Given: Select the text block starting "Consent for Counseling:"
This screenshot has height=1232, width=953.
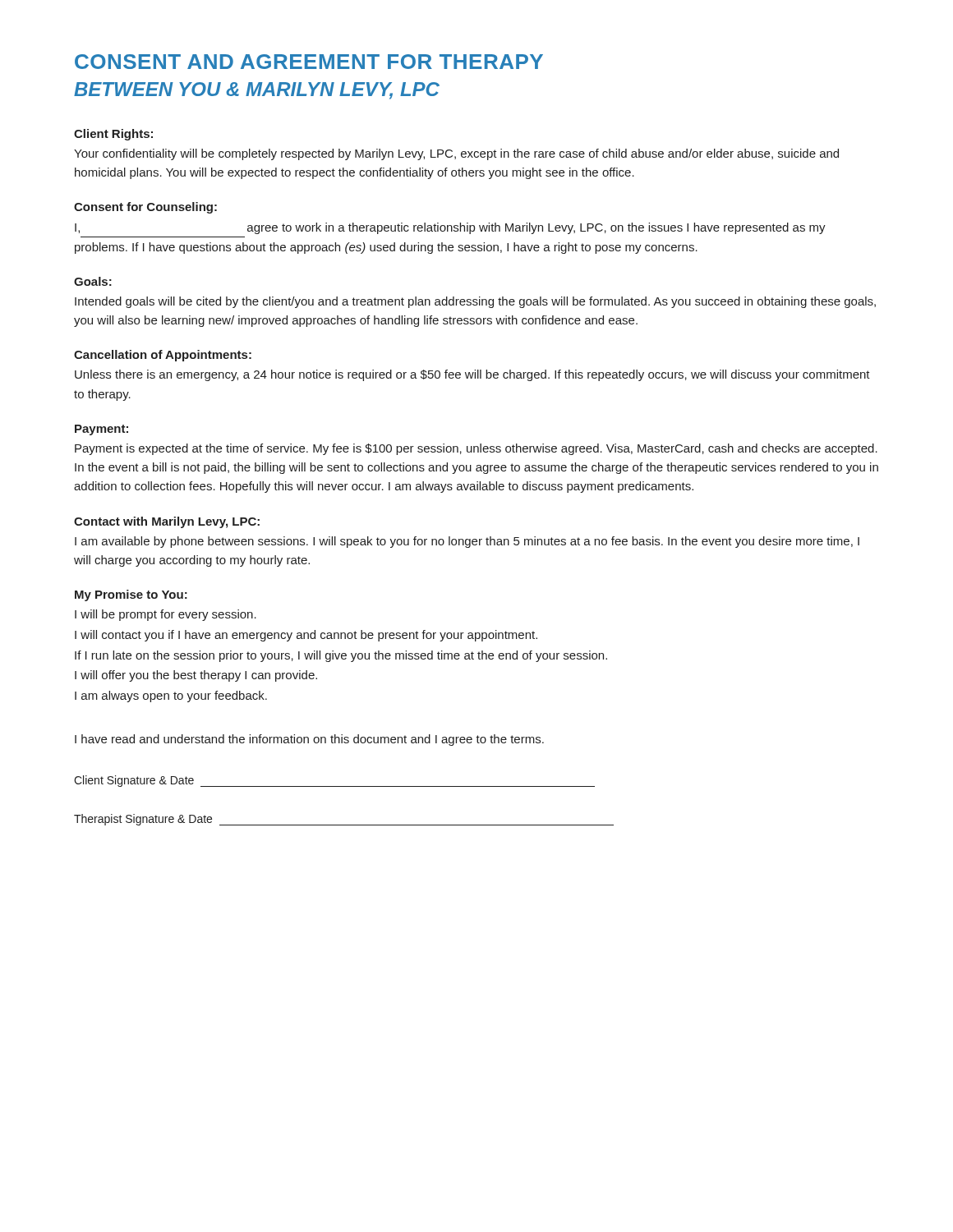Looking at the screenshot, I should click(x=146, y=207).
